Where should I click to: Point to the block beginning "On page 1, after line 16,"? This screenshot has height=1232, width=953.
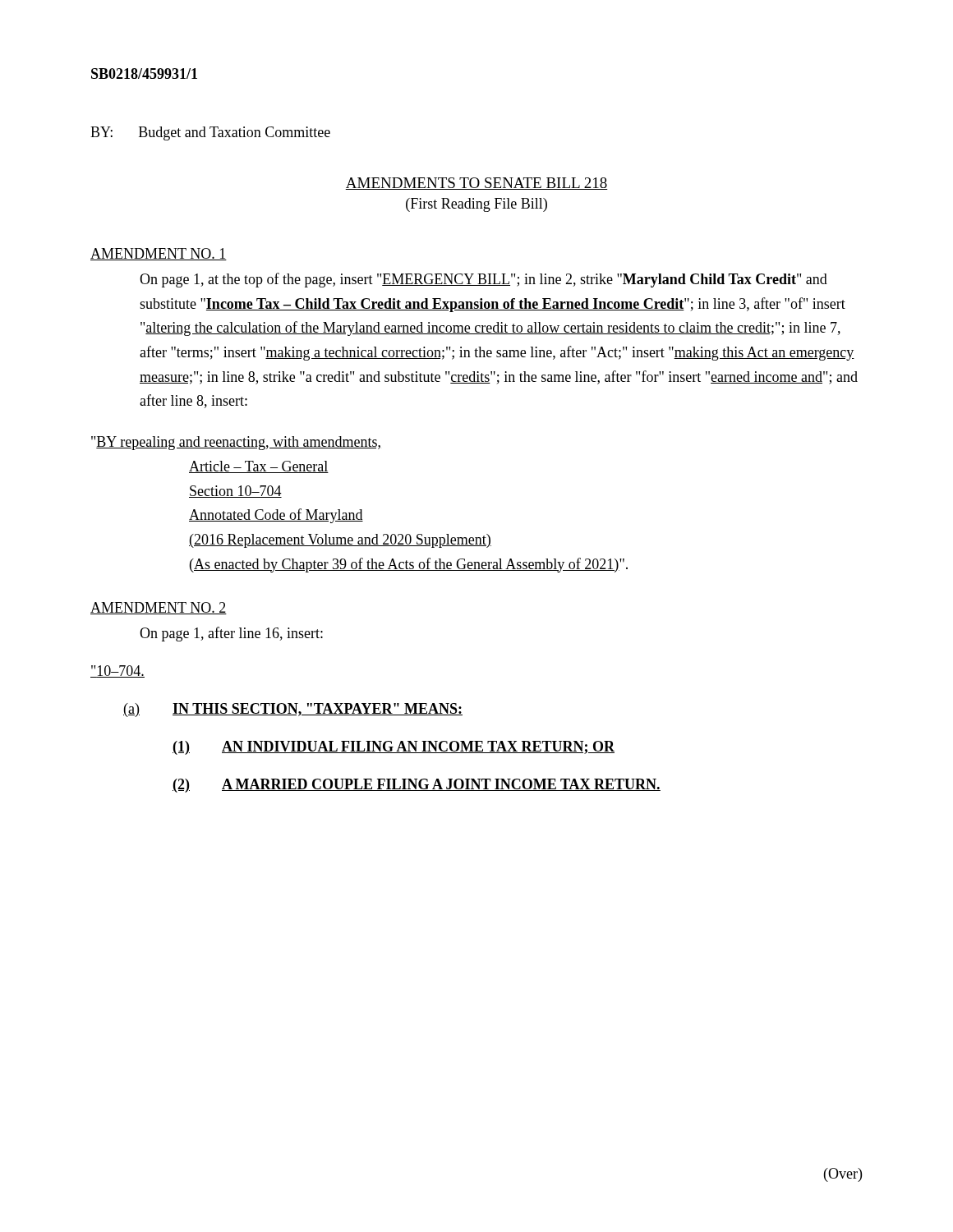click(x=231, y=634)
